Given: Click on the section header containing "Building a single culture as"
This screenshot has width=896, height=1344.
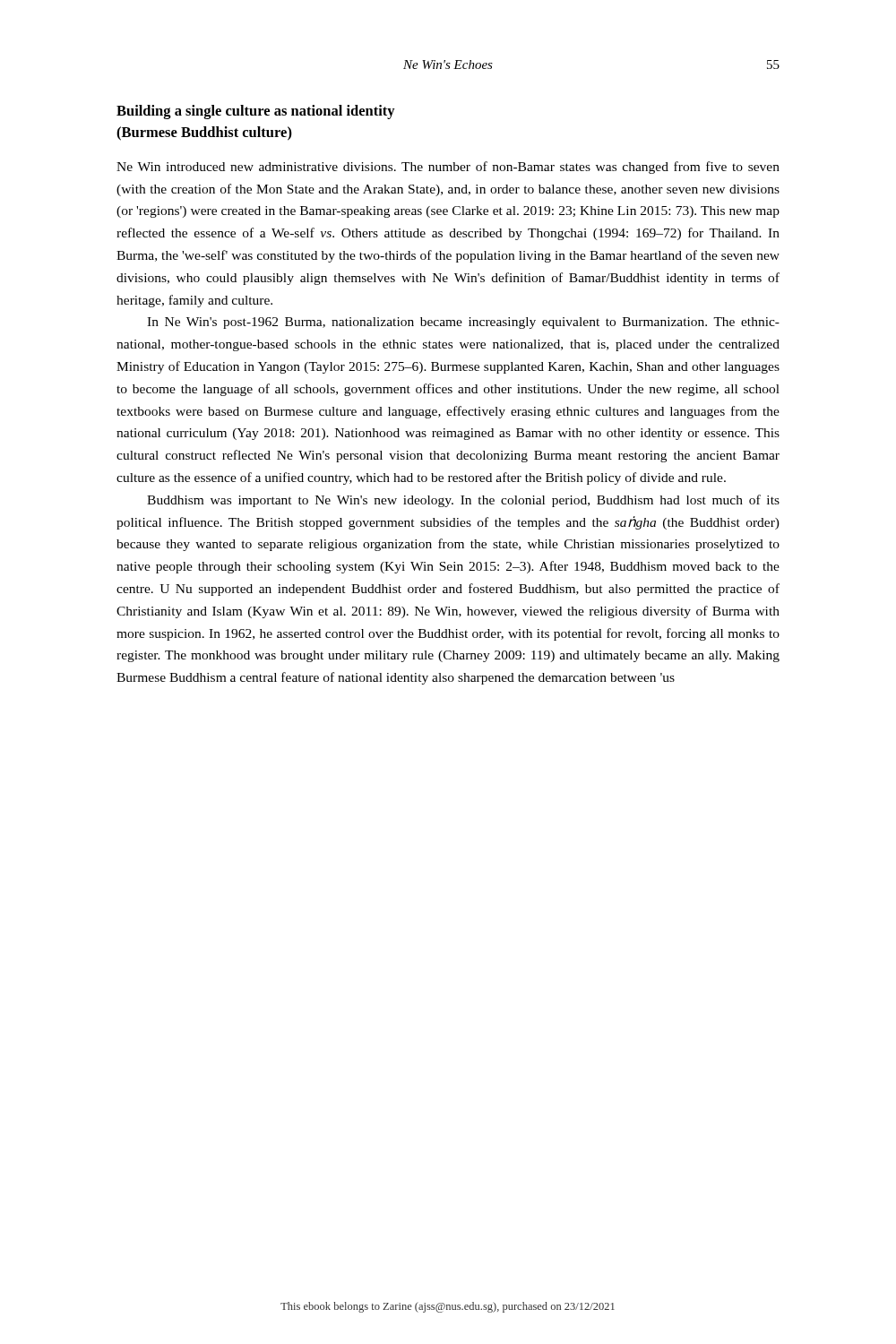Looking at the screenshot, I should 256,121.
